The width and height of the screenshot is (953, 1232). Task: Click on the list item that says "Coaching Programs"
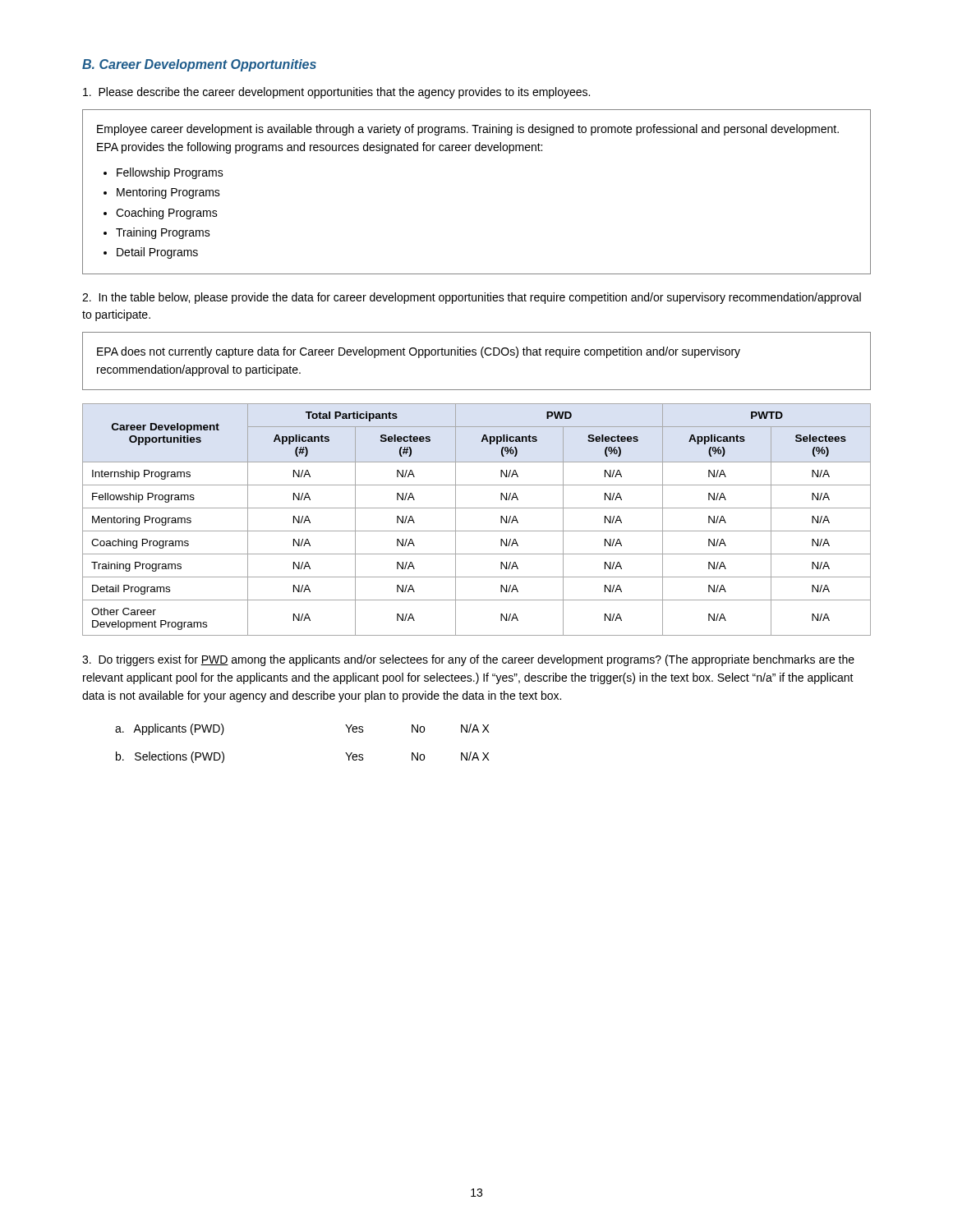167,212
